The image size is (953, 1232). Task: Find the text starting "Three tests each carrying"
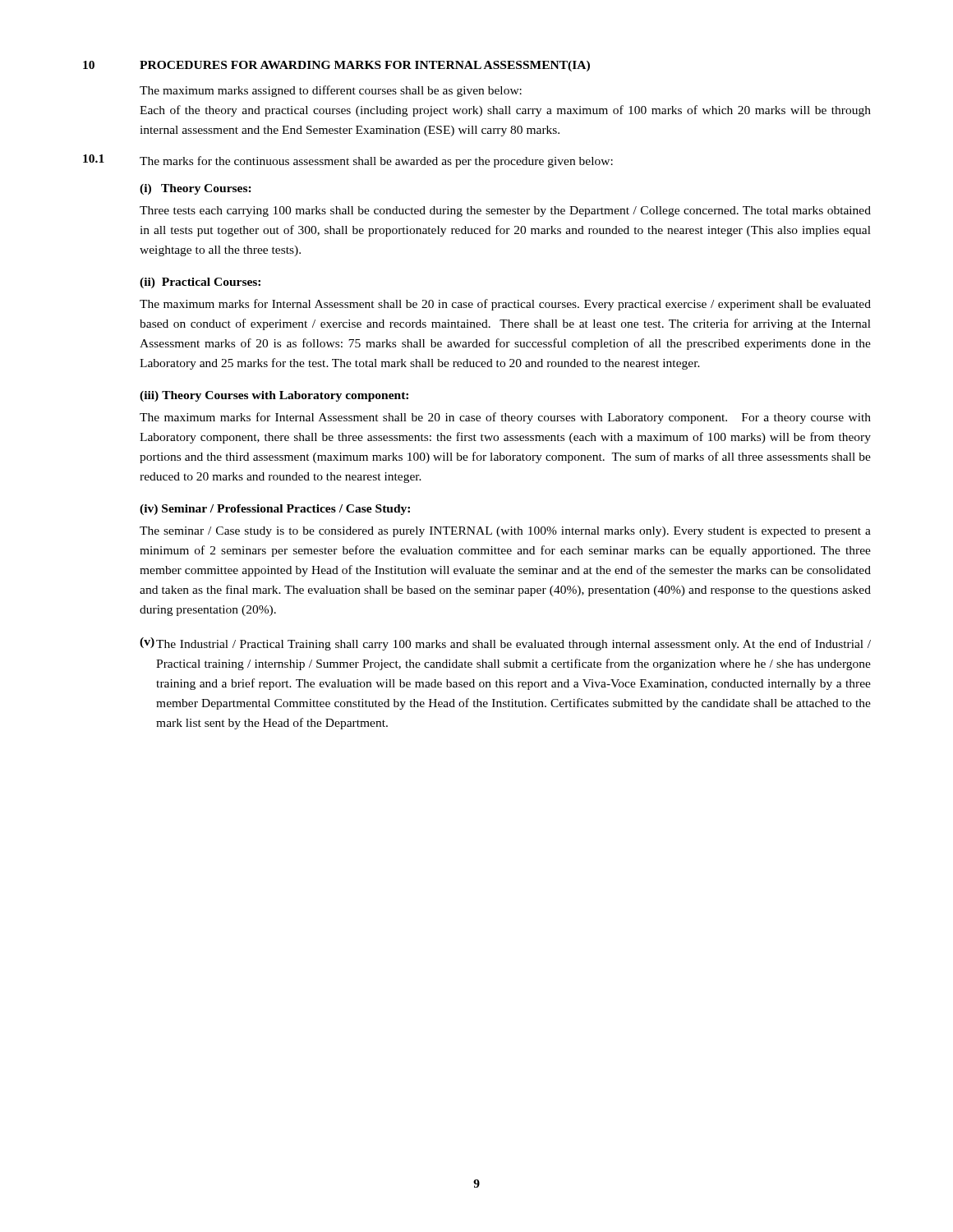point(505,230)
